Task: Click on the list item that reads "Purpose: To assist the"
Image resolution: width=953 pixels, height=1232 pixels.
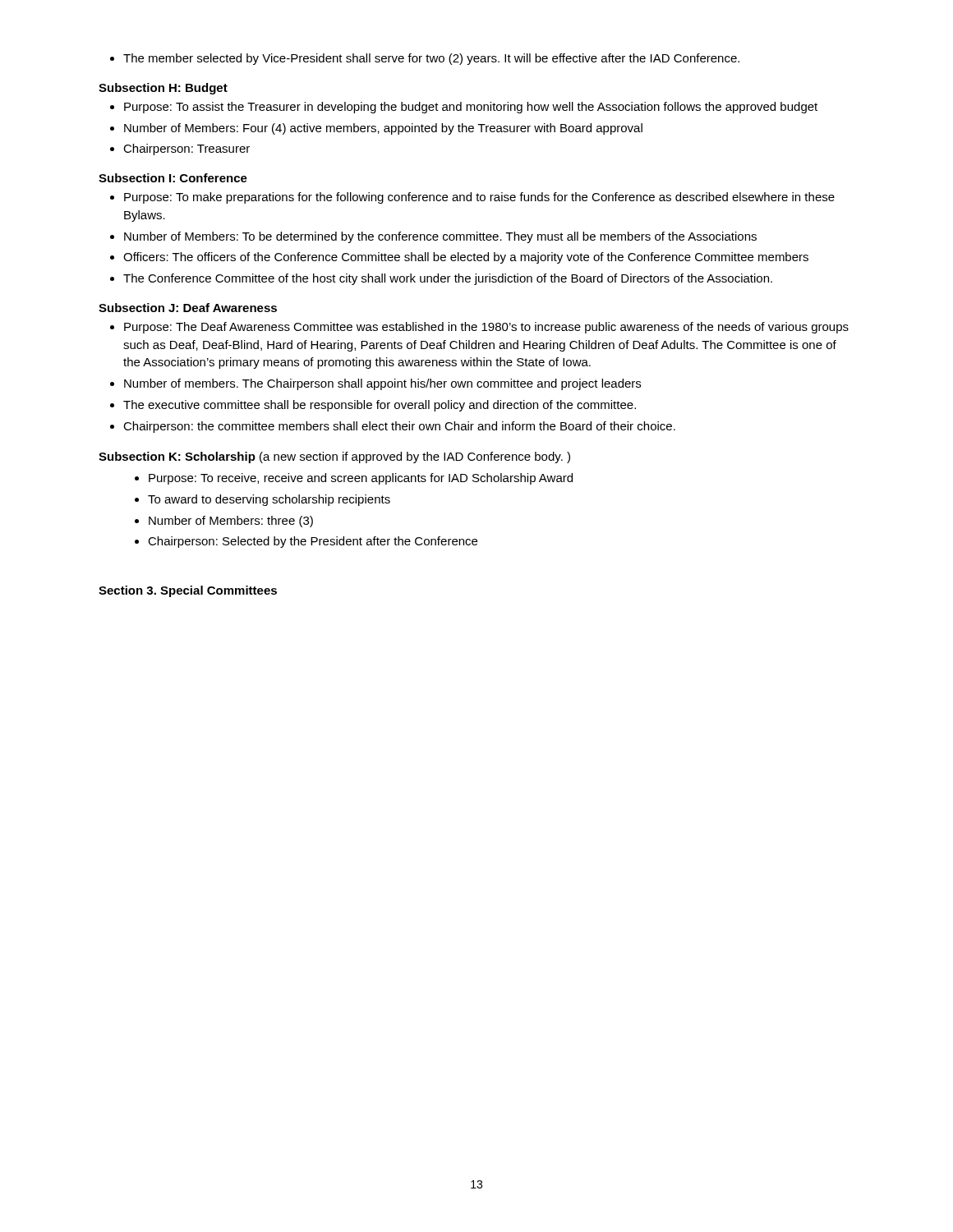Action: point(476,107)
